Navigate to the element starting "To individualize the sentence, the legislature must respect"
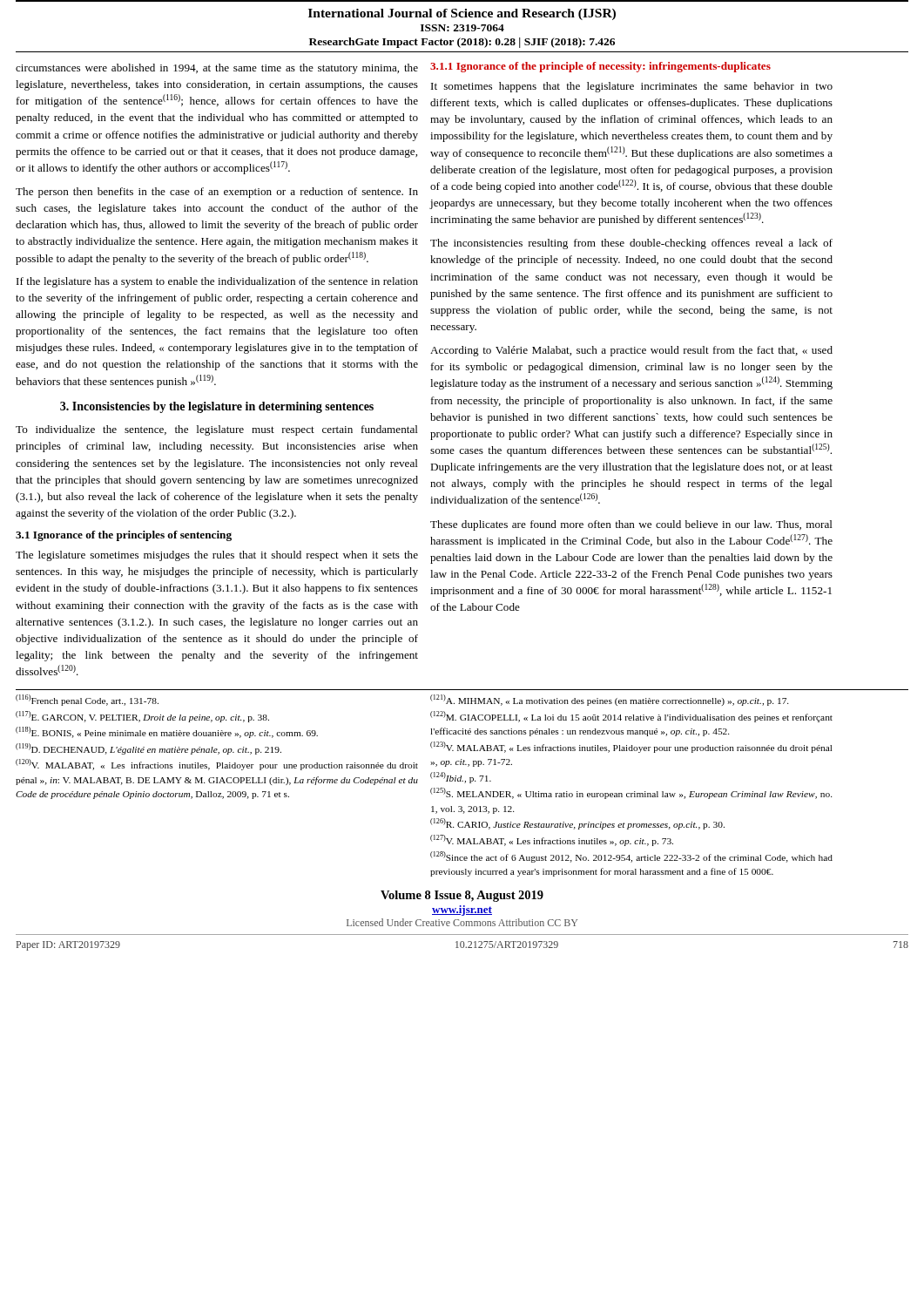This screenshot has height=1307, width=924. (x=217, y=471)
